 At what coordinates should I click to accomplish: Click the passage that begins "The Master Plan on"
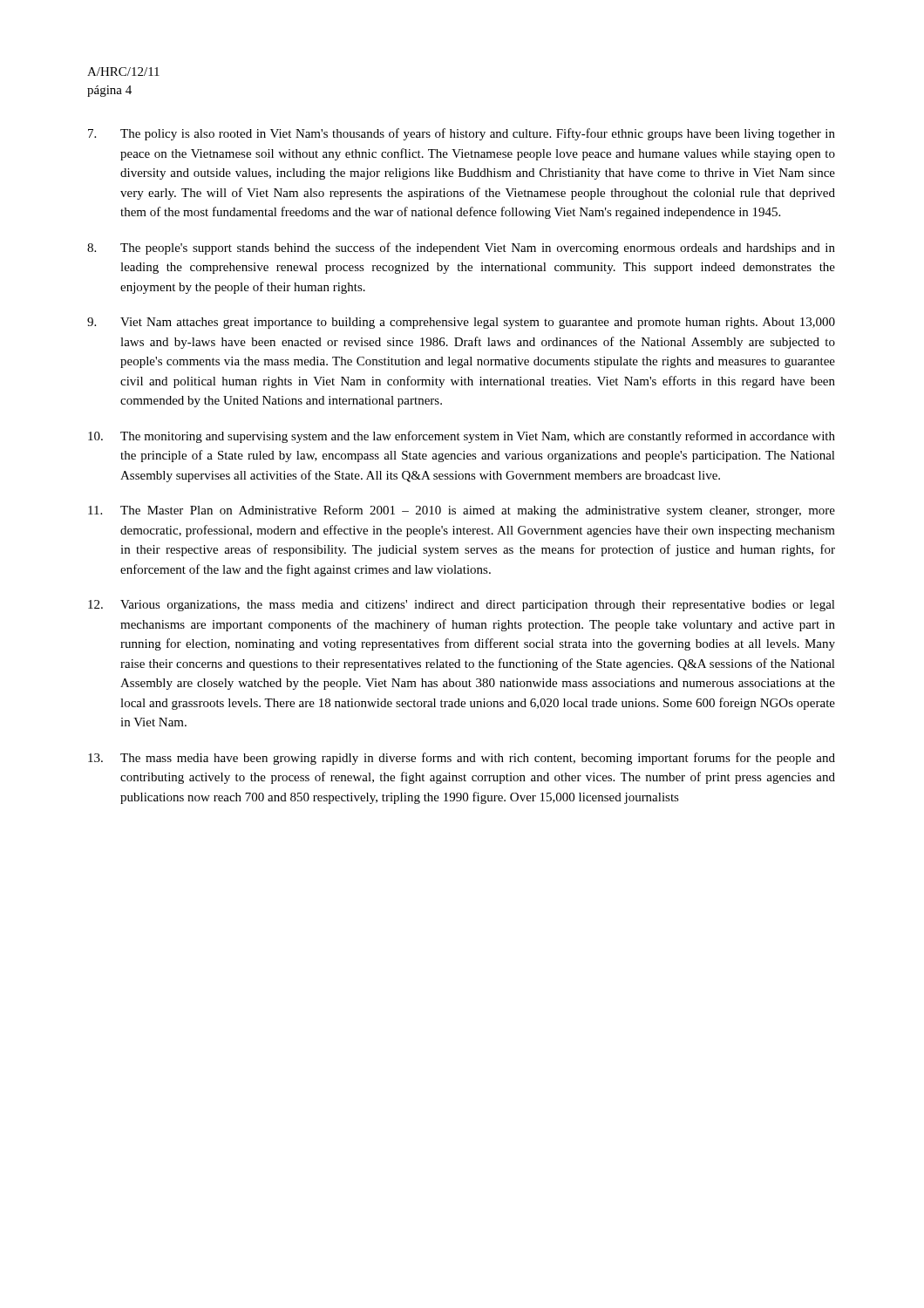pos(461,540)
